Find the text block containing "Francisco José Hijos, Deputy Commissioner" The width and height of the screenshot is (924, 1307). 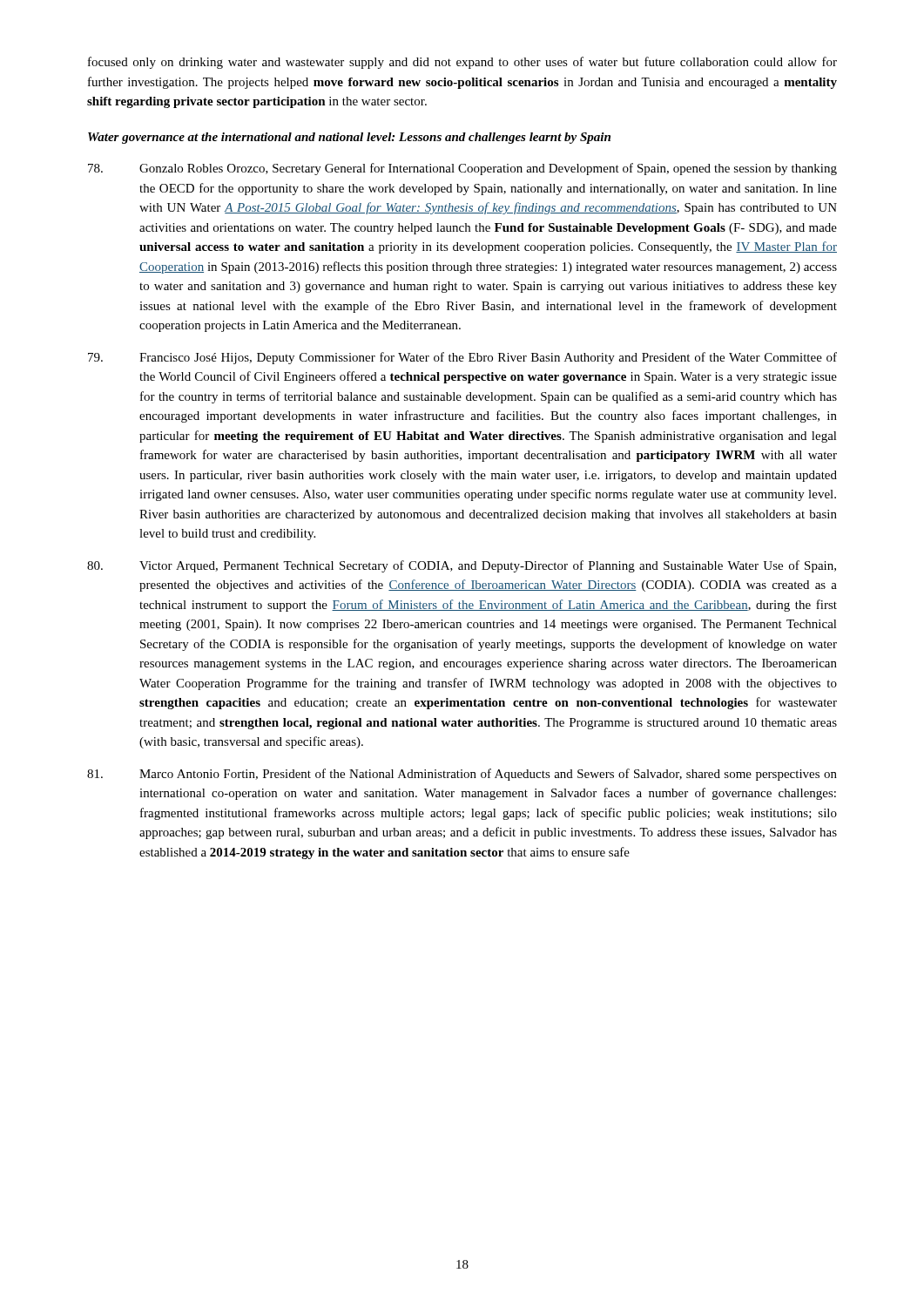(x=462, y=445)
